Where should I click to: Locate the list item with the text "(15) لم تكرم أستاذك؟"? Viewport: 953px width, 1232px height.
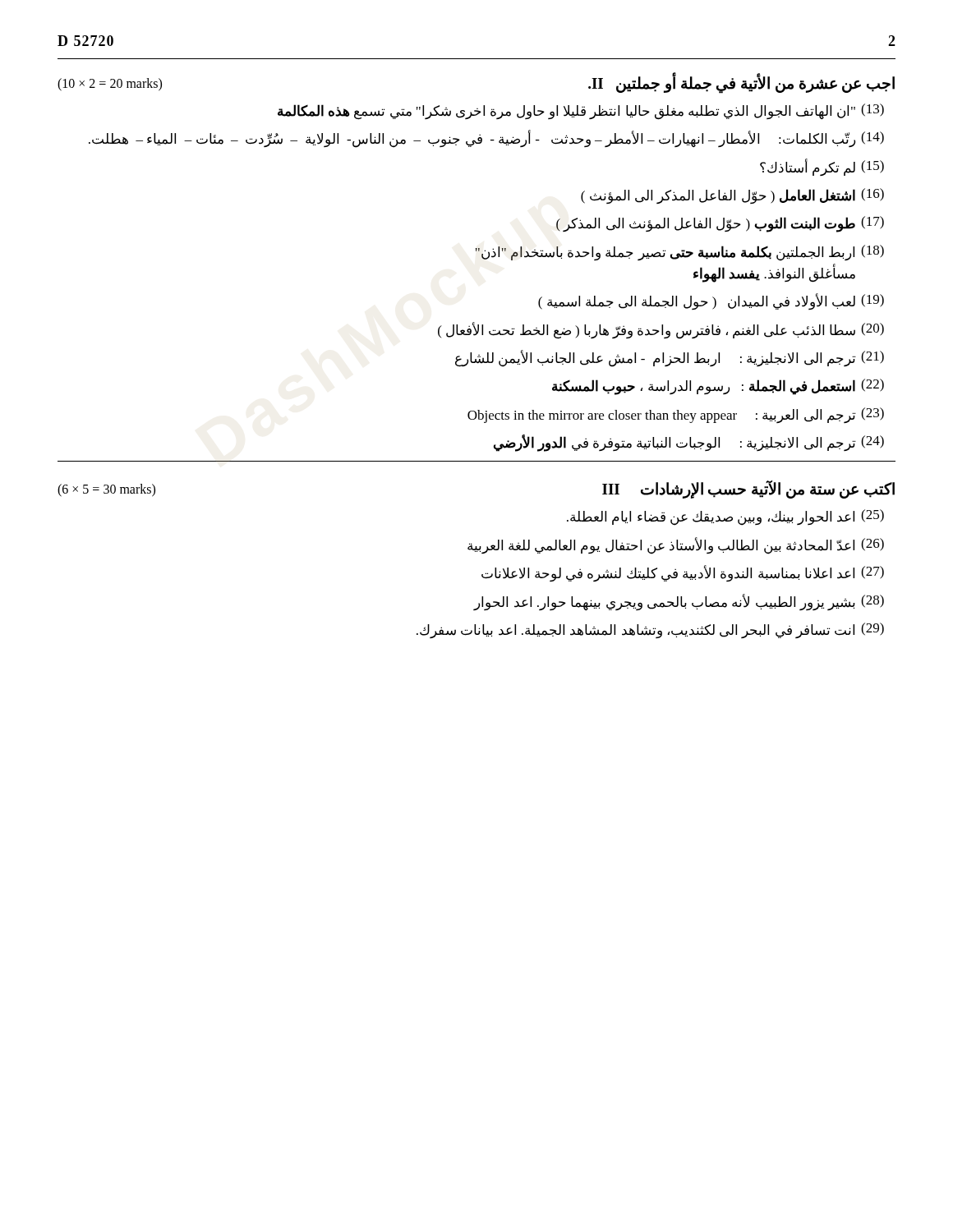click(x=822, y=167)
